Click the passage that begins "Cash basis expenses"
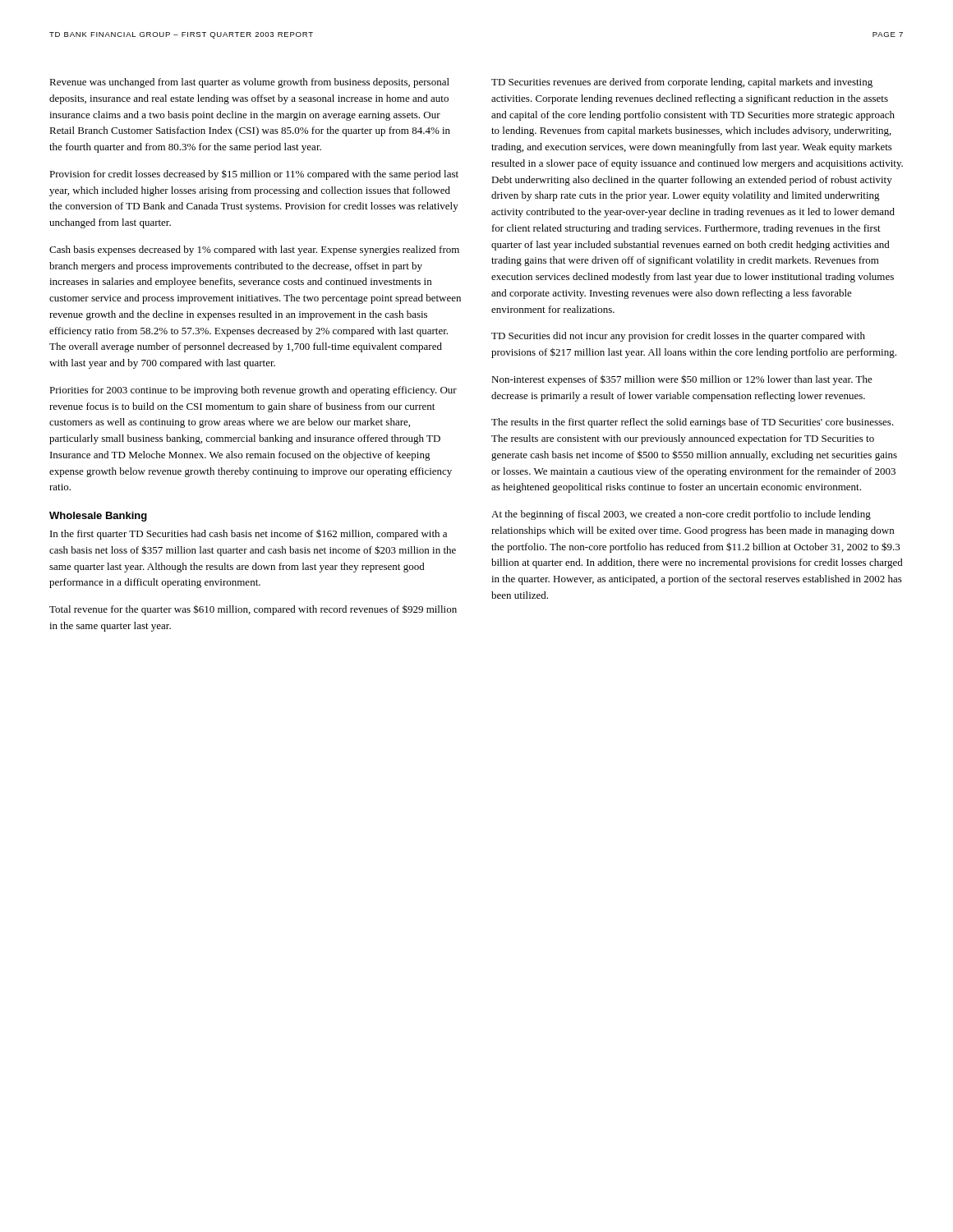953x1232 pixels. [x=255, y=306]
